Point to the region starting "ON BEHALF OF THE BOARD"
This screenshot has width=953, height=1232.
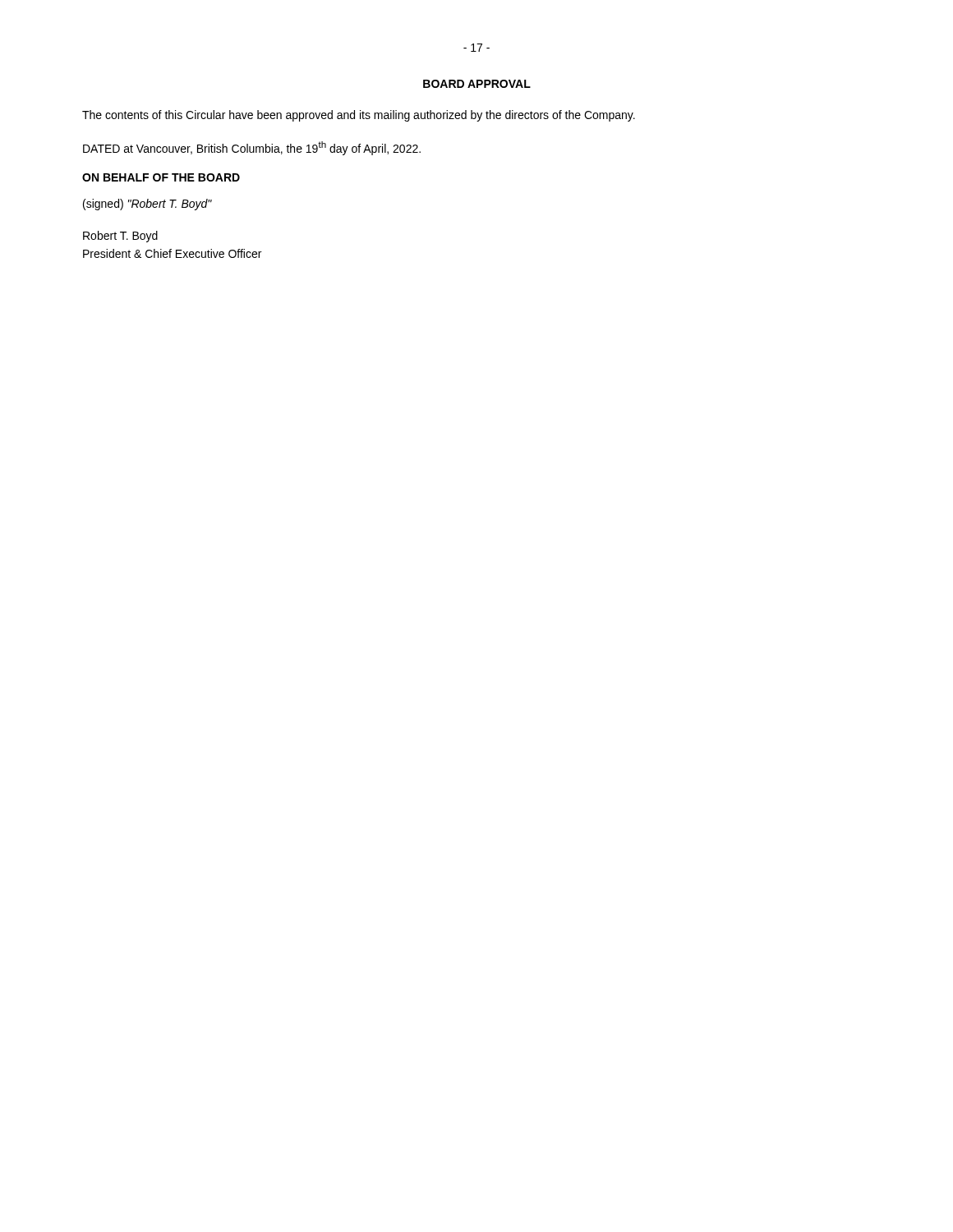pyautogui.click(x=161, y=177)
